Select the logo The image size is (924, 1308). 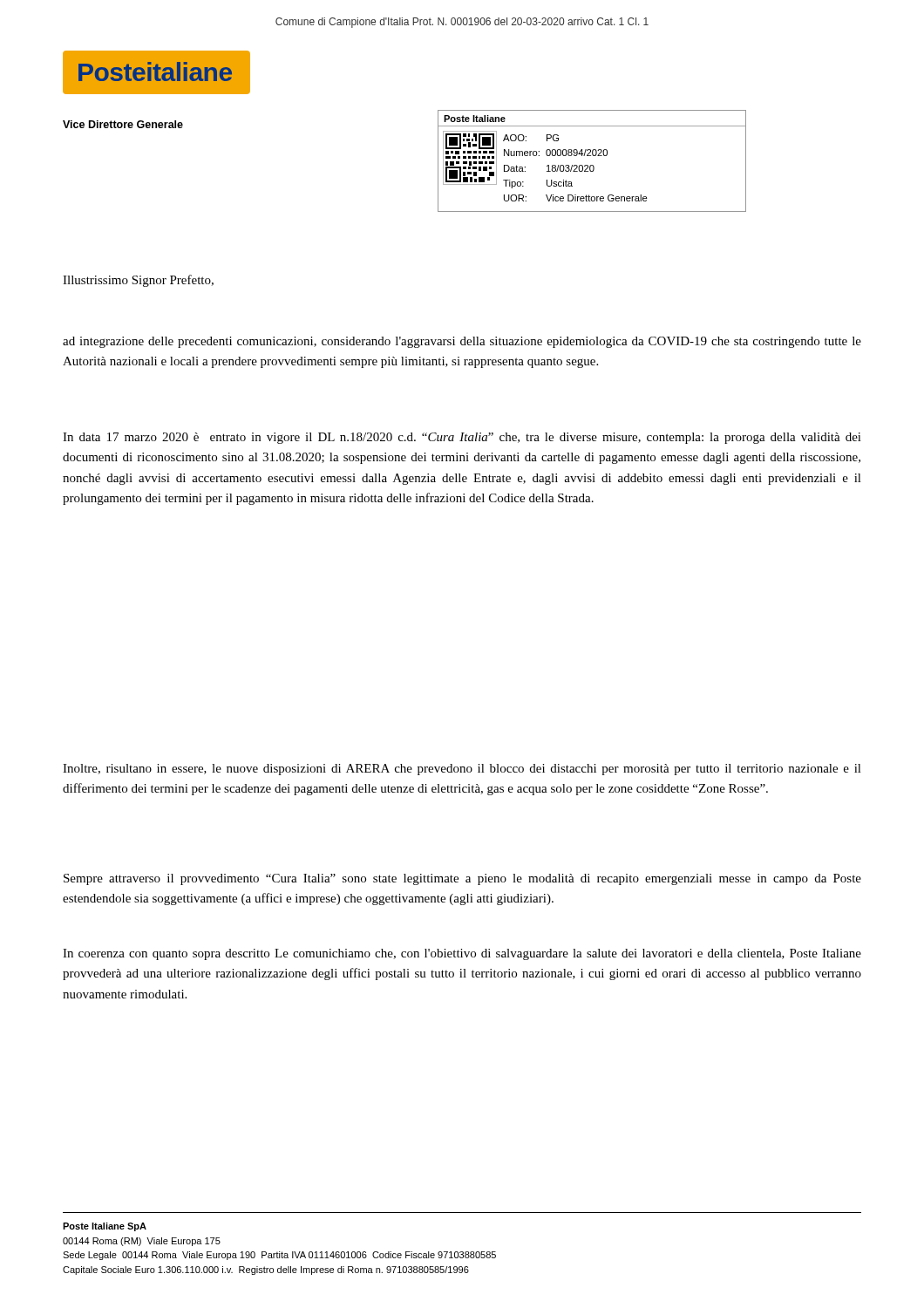click(156, 72)
